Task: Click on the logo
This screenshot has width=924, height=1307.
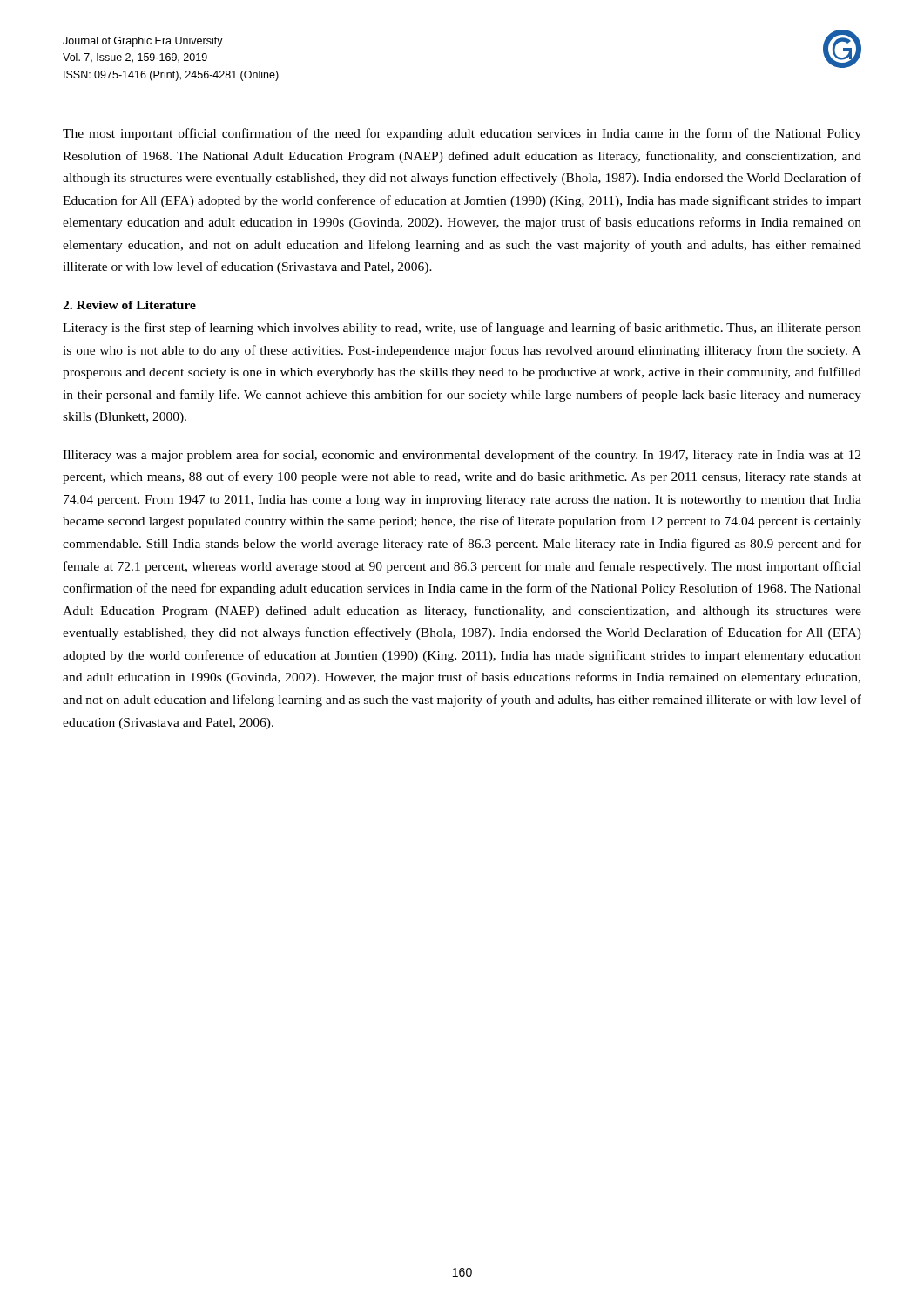Action: coord(842,49)
